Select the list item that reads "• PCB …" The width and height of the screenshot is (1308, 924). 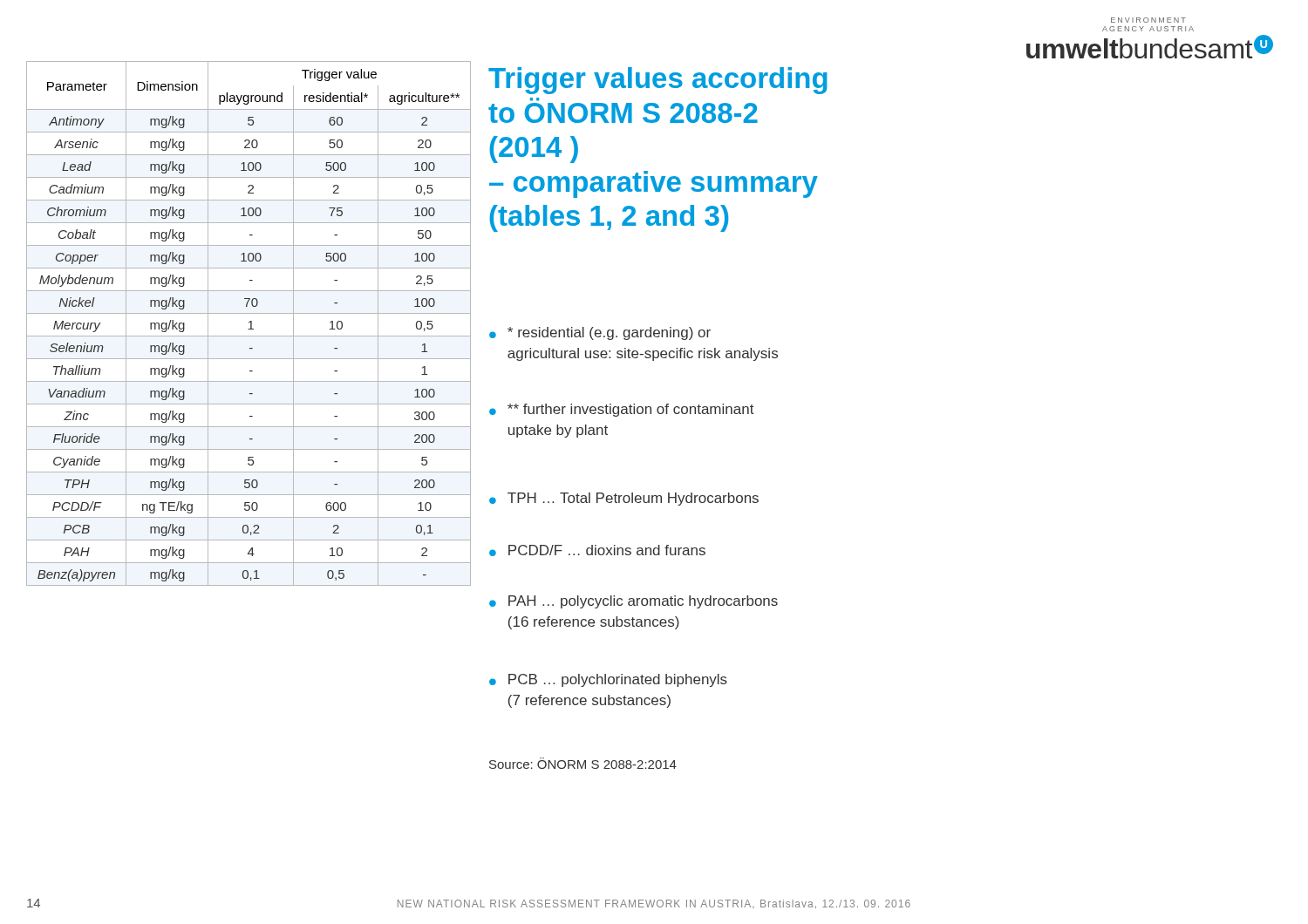coord(608,690)
